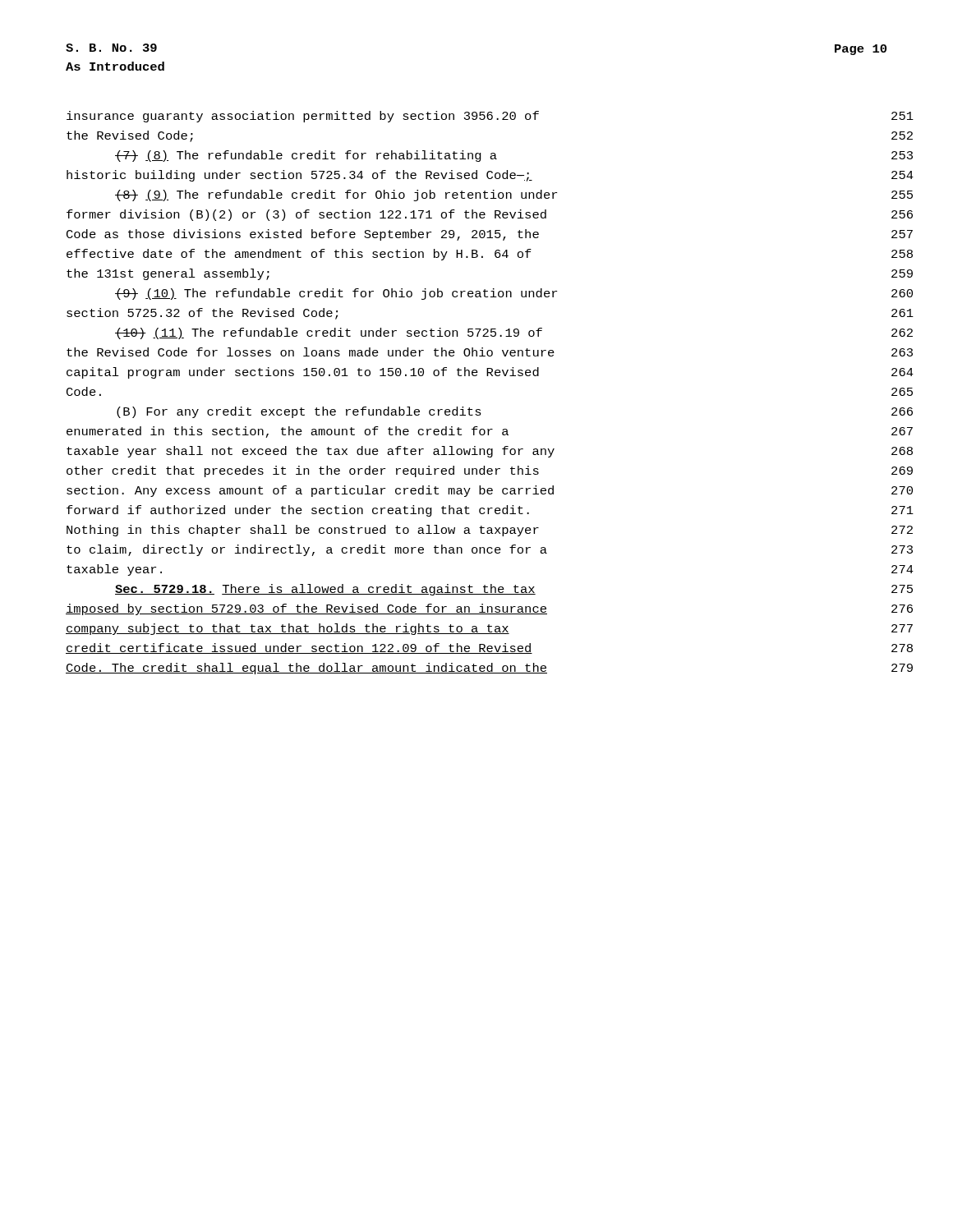Image resolution: width=953 pixels, height=1232 pixels.
Task: Click the passage that begins "insurance guaranty association permitted by section 3956.20"
Action: click(x=456, y=127)
